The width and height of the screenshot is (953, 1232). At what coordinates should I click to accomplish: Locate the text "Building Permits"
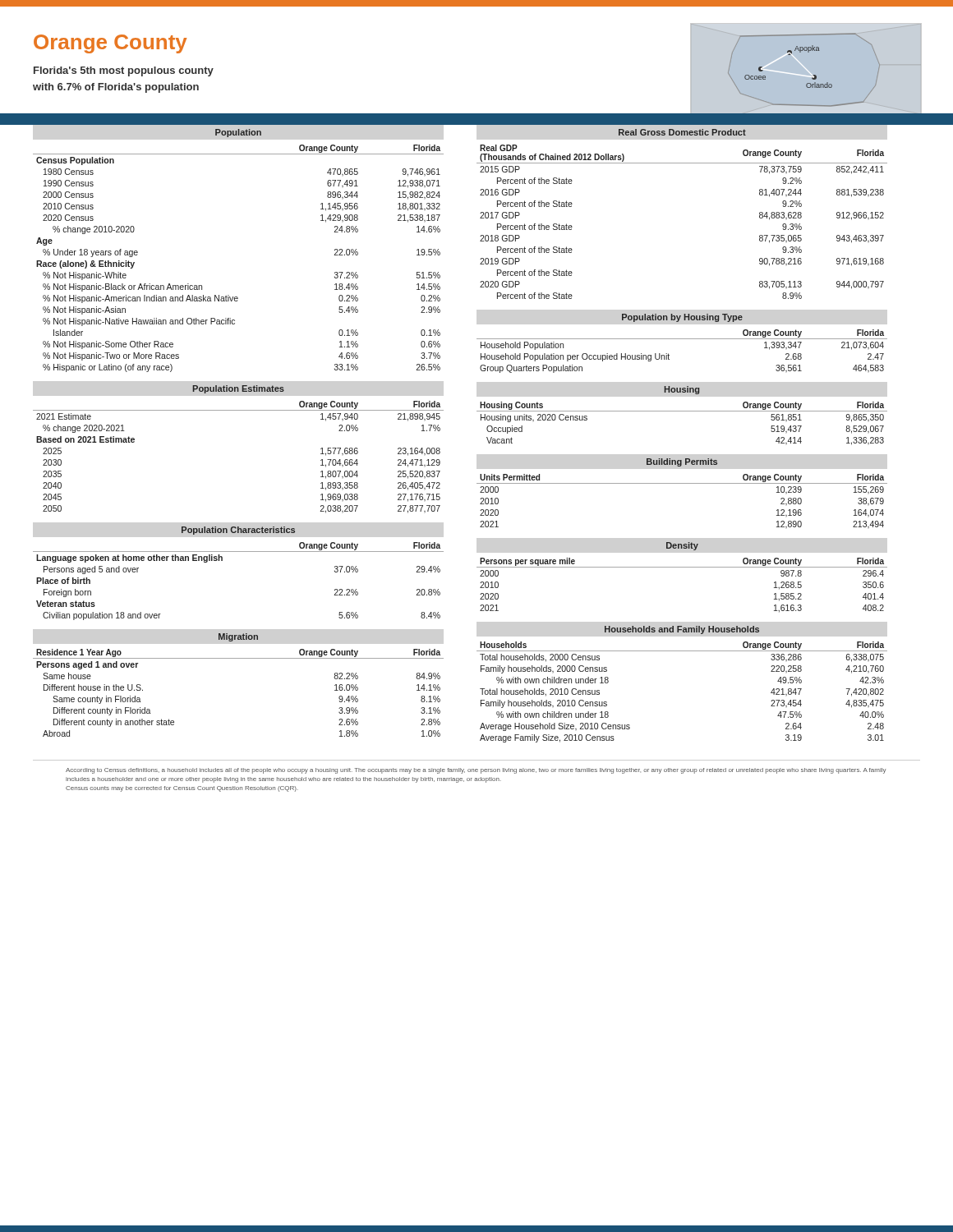pyautogui.click(x=682, y=462)
